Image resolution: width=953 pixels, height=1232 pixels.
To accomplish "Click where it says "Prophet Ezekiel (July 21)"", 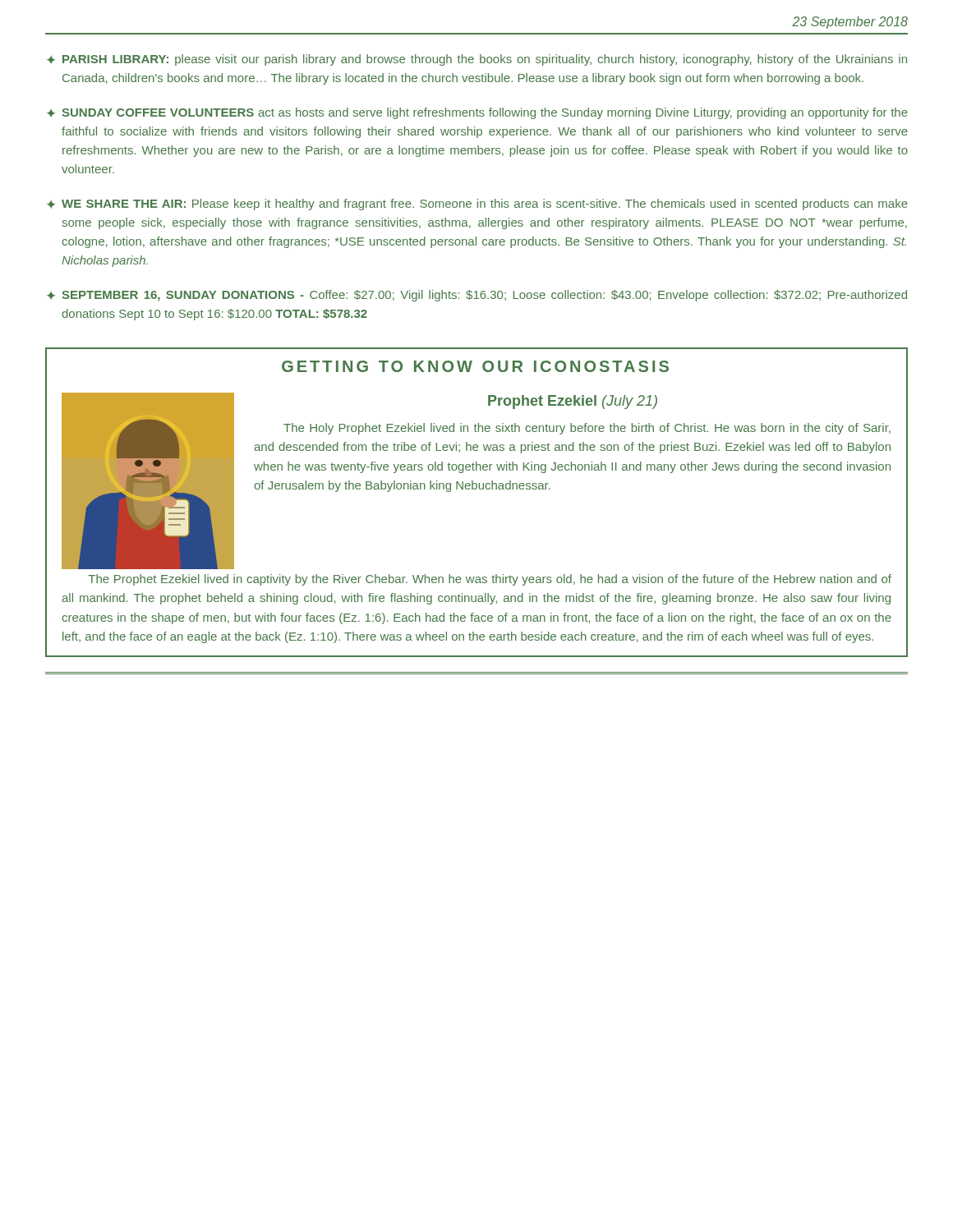I will pyautogui.click(x=573, y=401).
